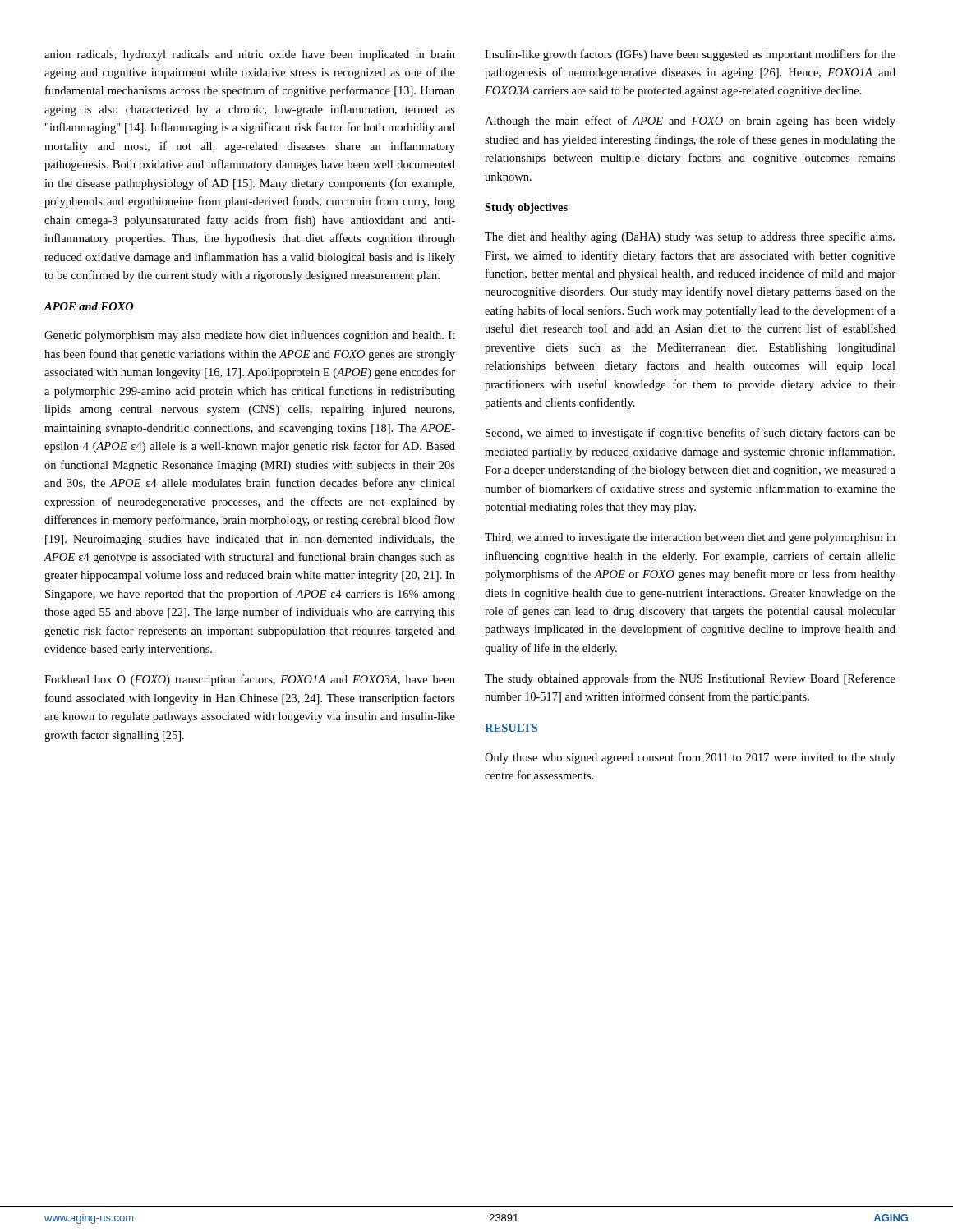The height and width of the screenshot is (1232, 953).
Task: Find the region starting "Insulin-like growth factors (IGFs) have"
Action: tap(690, 72)
